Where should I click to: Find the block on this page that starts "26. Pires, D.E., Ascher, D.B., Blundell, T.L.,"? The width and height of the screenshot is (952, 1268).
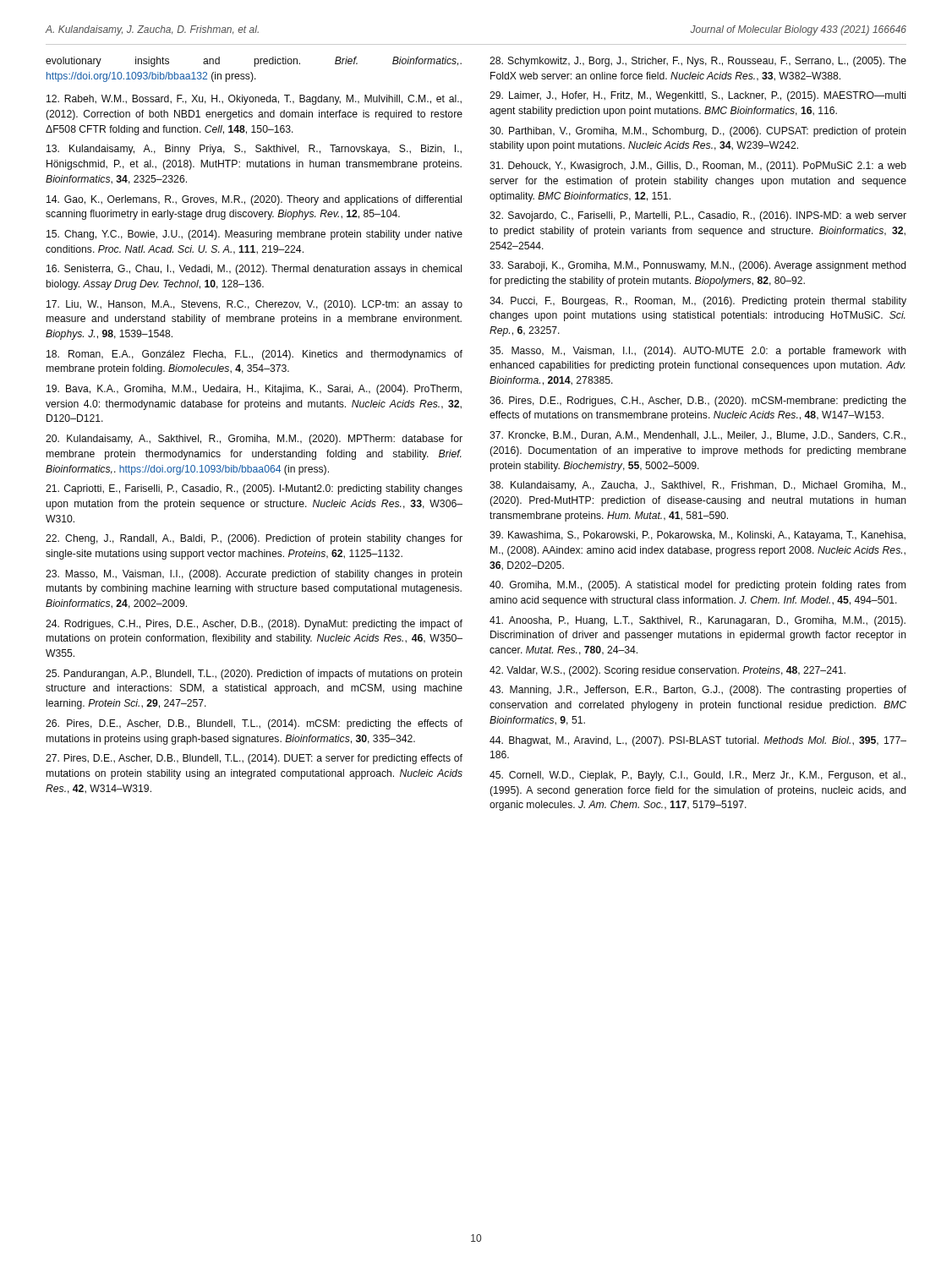254,731
